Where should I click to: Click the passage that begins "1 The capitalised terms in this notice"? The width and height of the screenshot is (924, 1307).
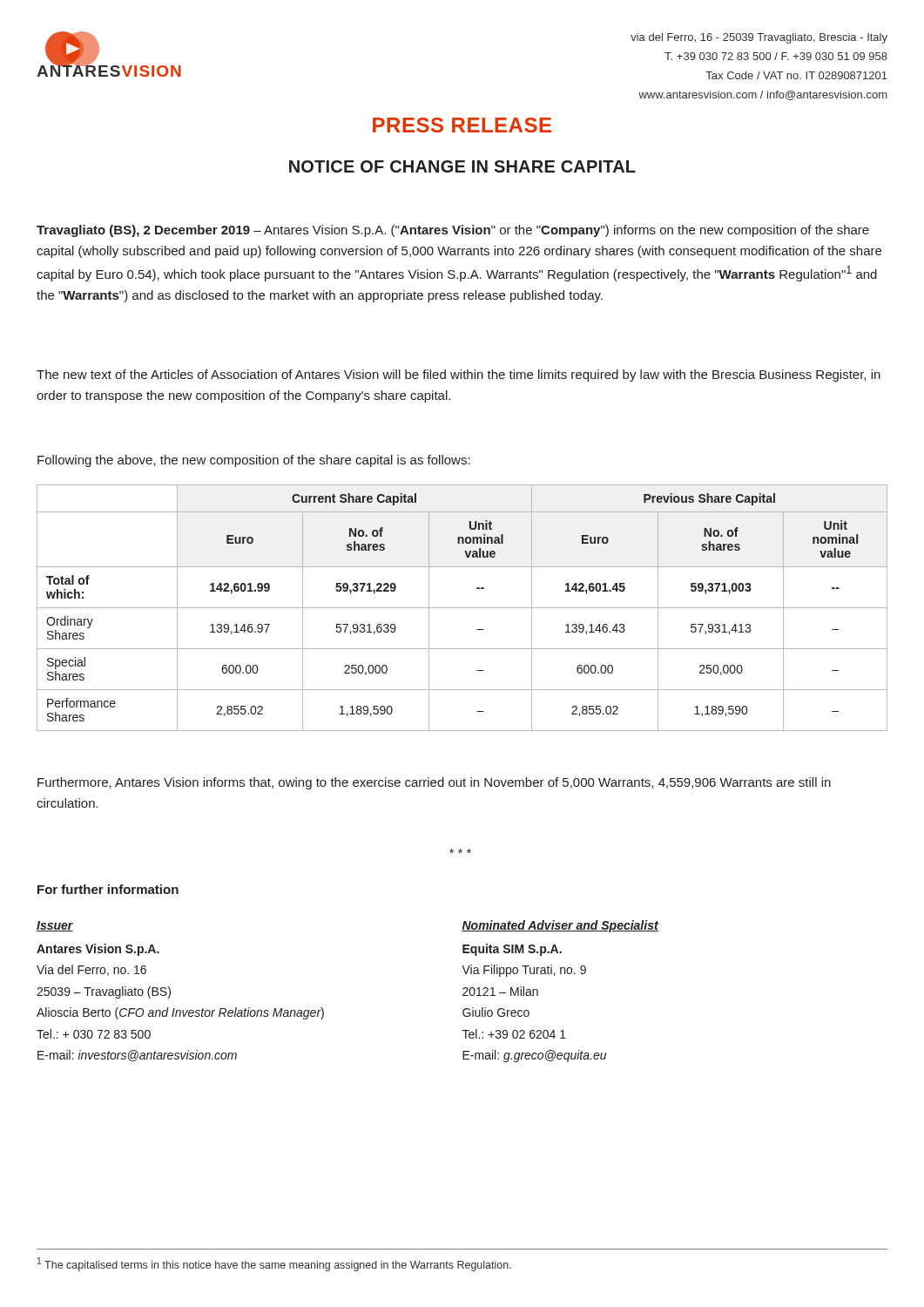[x=274, y=1264]
